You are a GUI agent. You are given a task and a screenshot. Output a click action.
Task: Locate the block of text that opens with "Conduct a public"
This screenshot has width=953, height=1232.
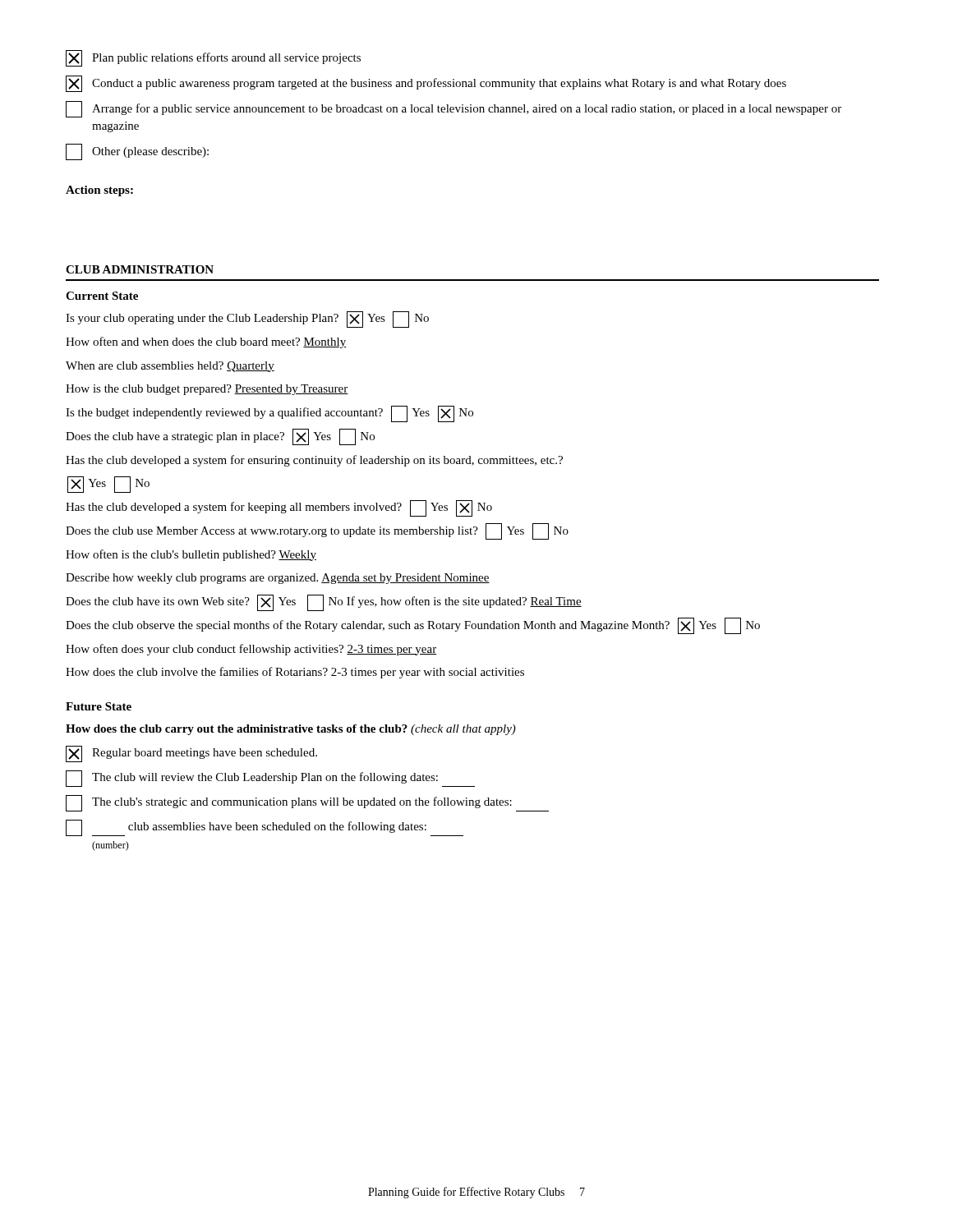click(472, 83)
